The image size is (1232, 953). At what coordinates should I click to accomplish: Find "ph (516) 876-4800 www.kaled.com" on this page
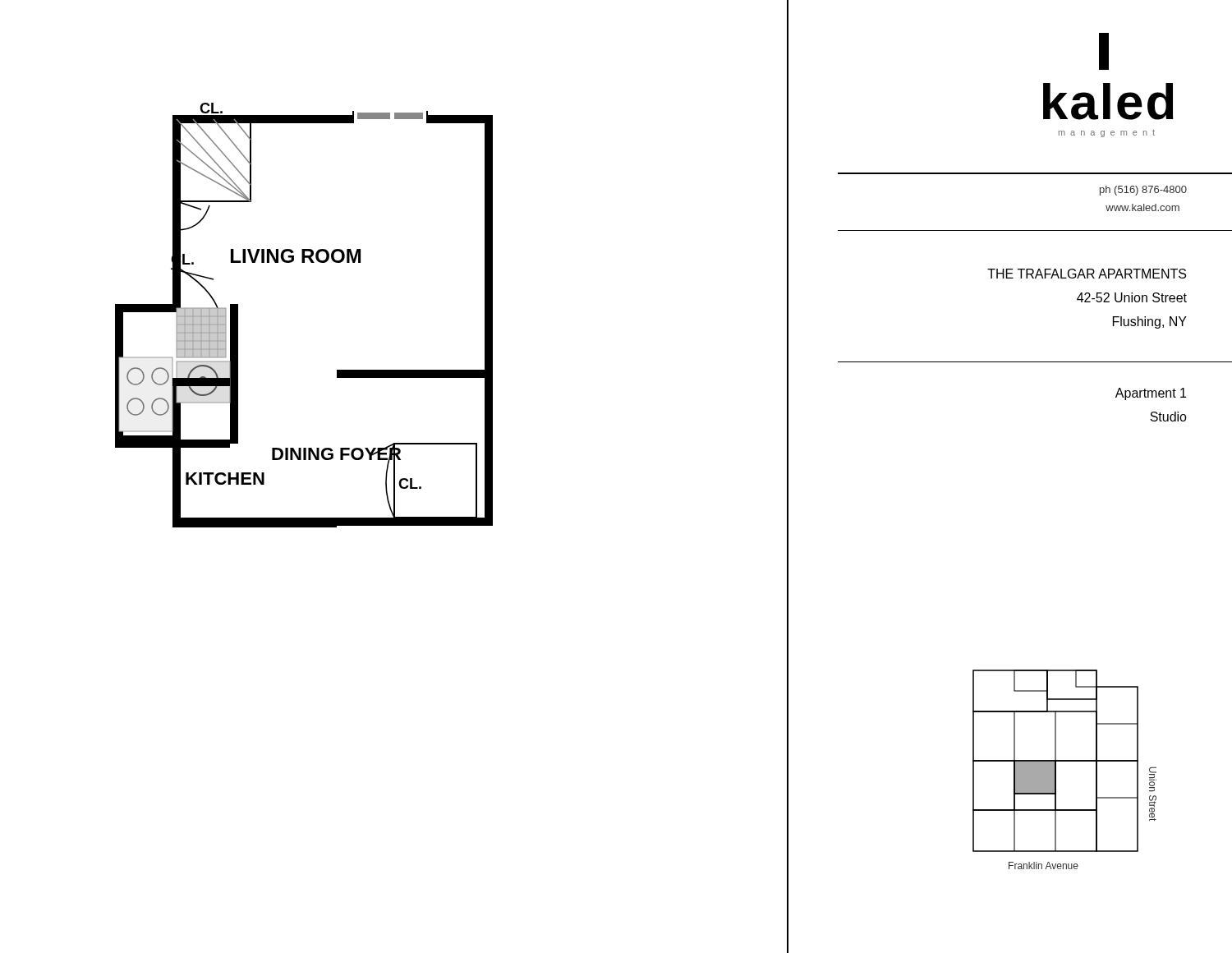pos(1143,198)
